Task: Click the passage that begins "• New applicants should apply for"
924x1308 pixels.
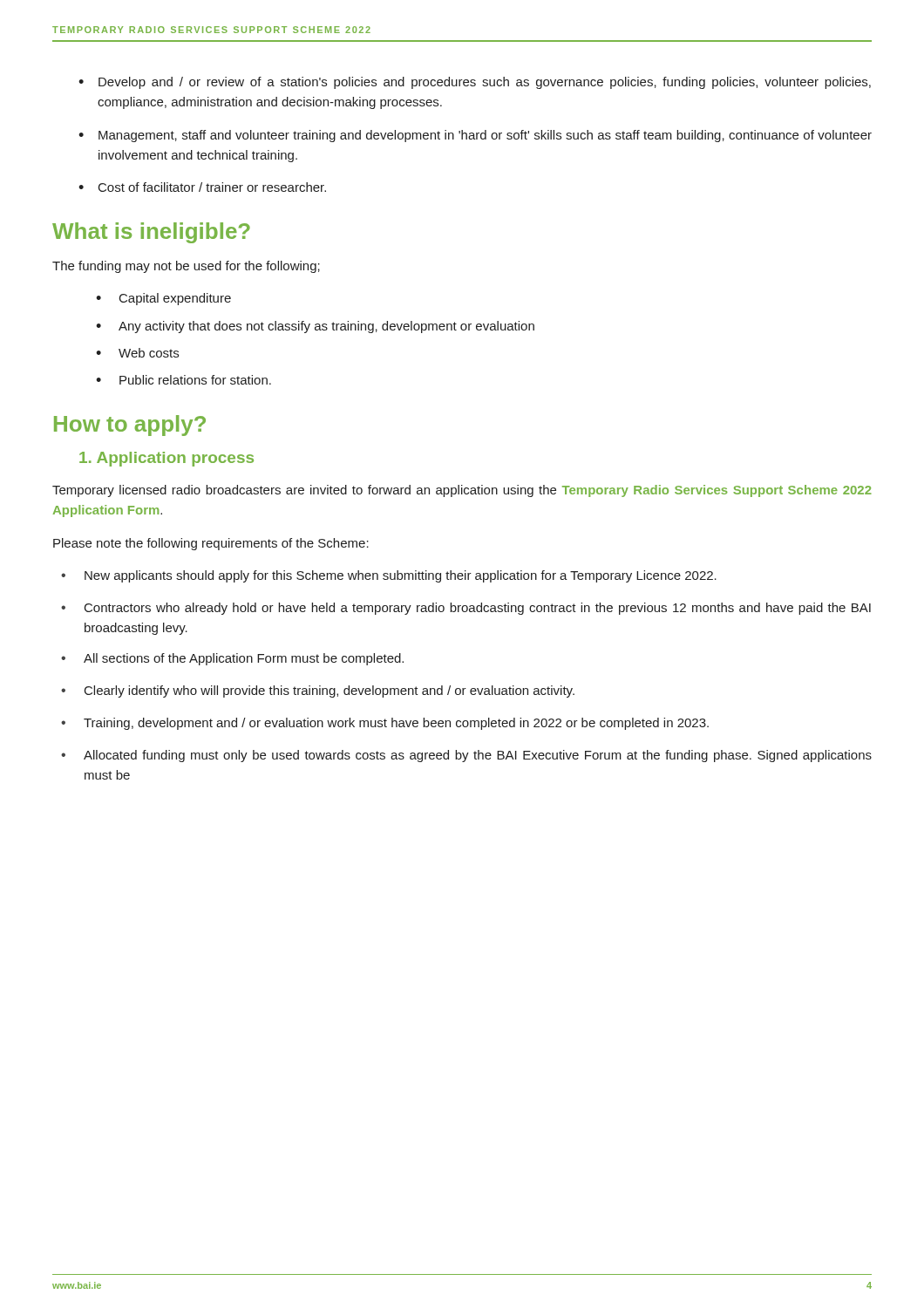Action: click(x=466, y=576)
